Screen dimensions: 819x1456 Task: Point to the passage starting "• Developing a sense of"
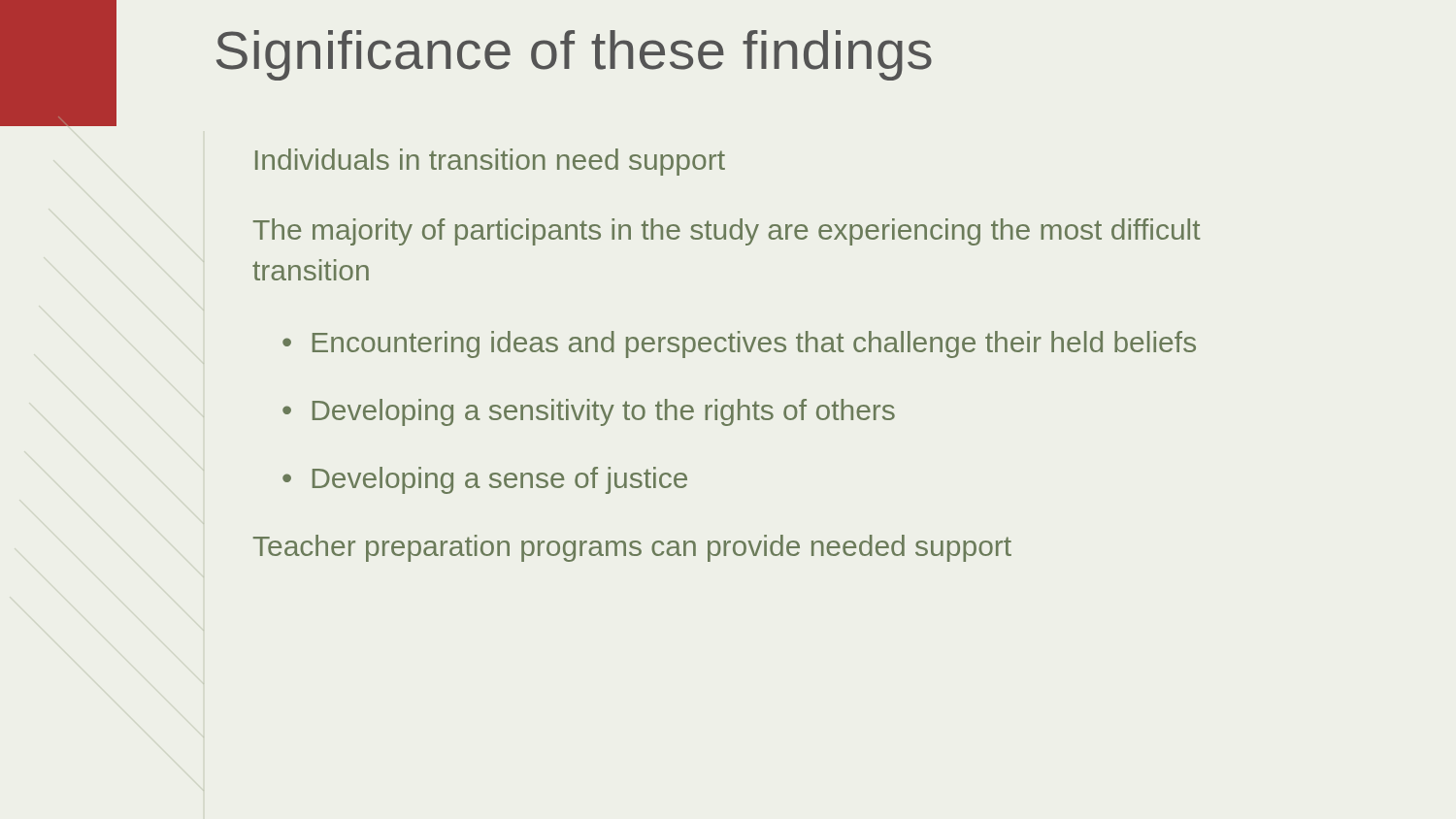(x=485, y=478)
